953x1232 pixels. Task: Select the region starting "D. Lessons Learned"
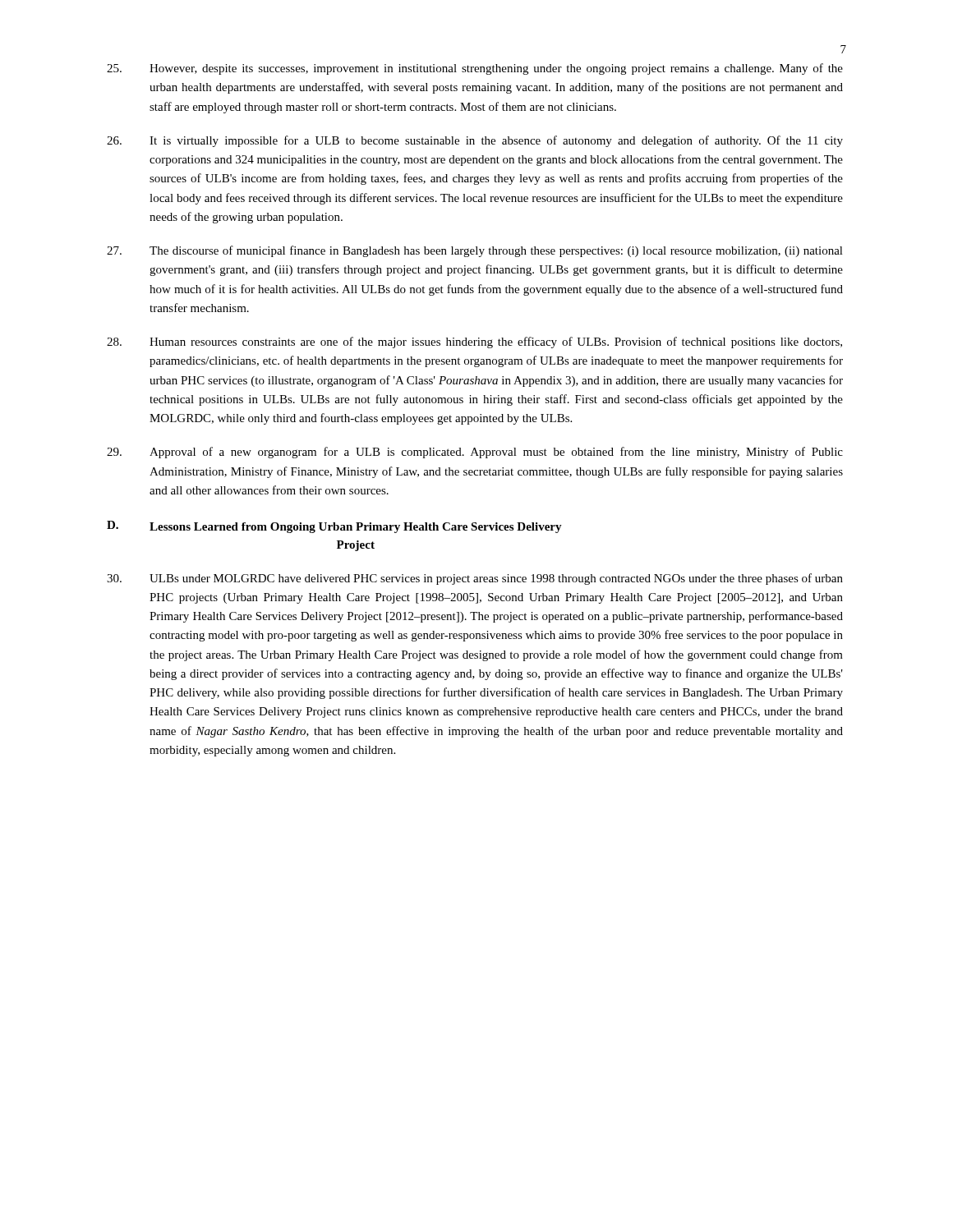pyautogui.click(x=334, y=536)
